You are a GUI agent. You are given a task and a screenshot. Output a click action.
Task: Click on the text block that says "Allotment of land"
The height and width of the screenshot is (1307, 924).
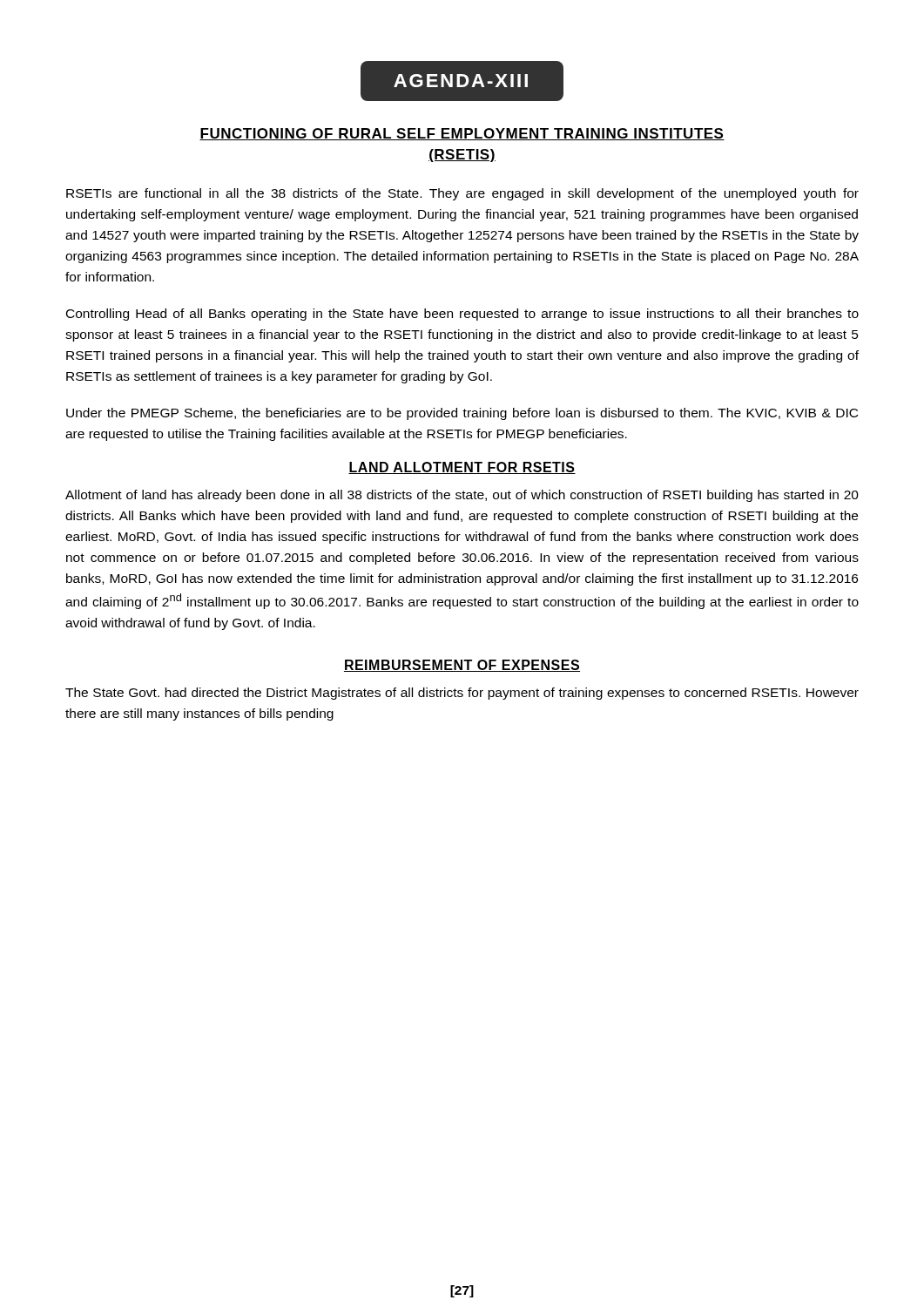click(462, 559)
